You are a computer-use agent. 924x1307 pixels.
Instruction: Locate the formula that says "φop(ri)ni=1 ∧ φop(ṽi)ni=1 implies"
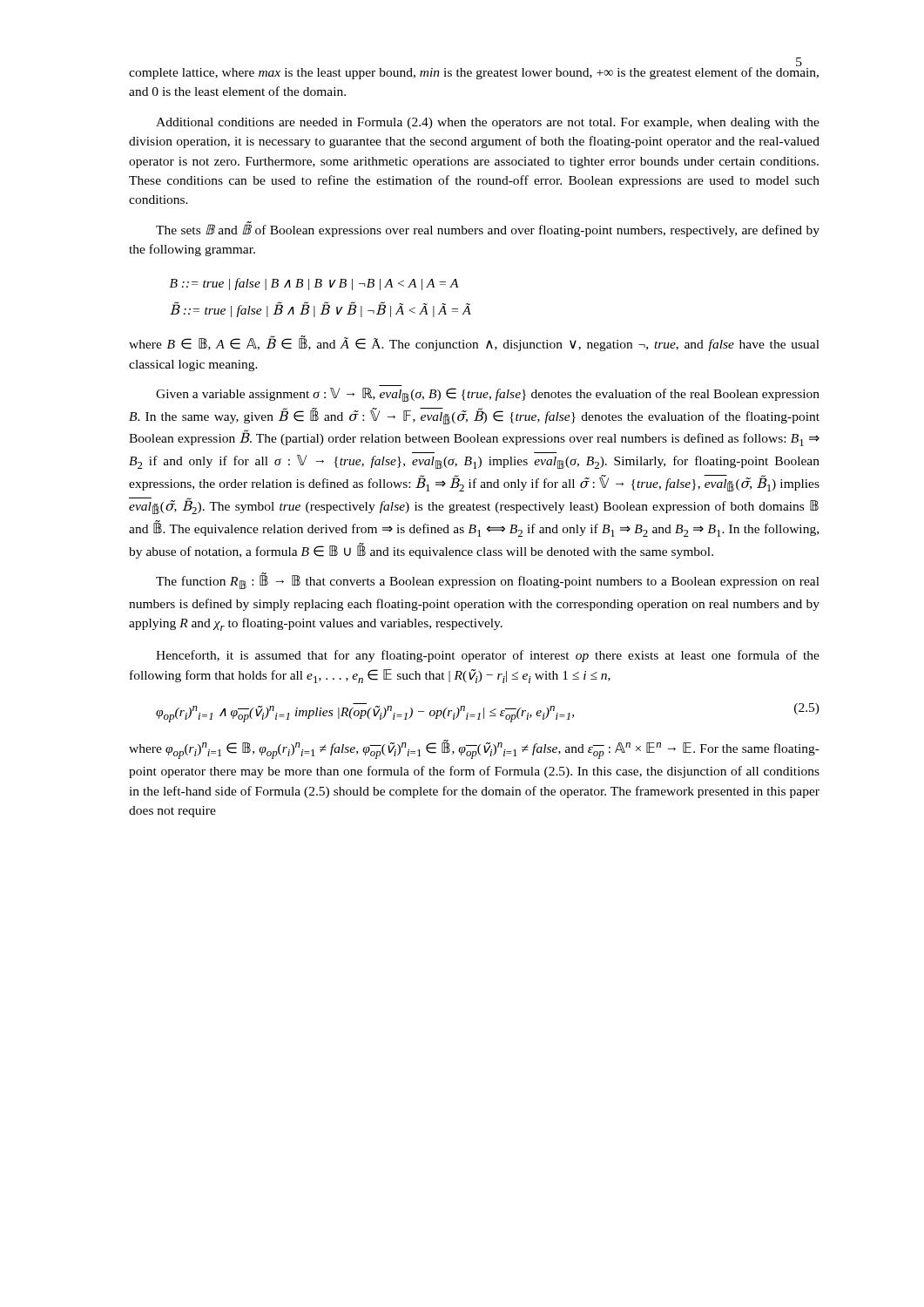pos(488,712)
